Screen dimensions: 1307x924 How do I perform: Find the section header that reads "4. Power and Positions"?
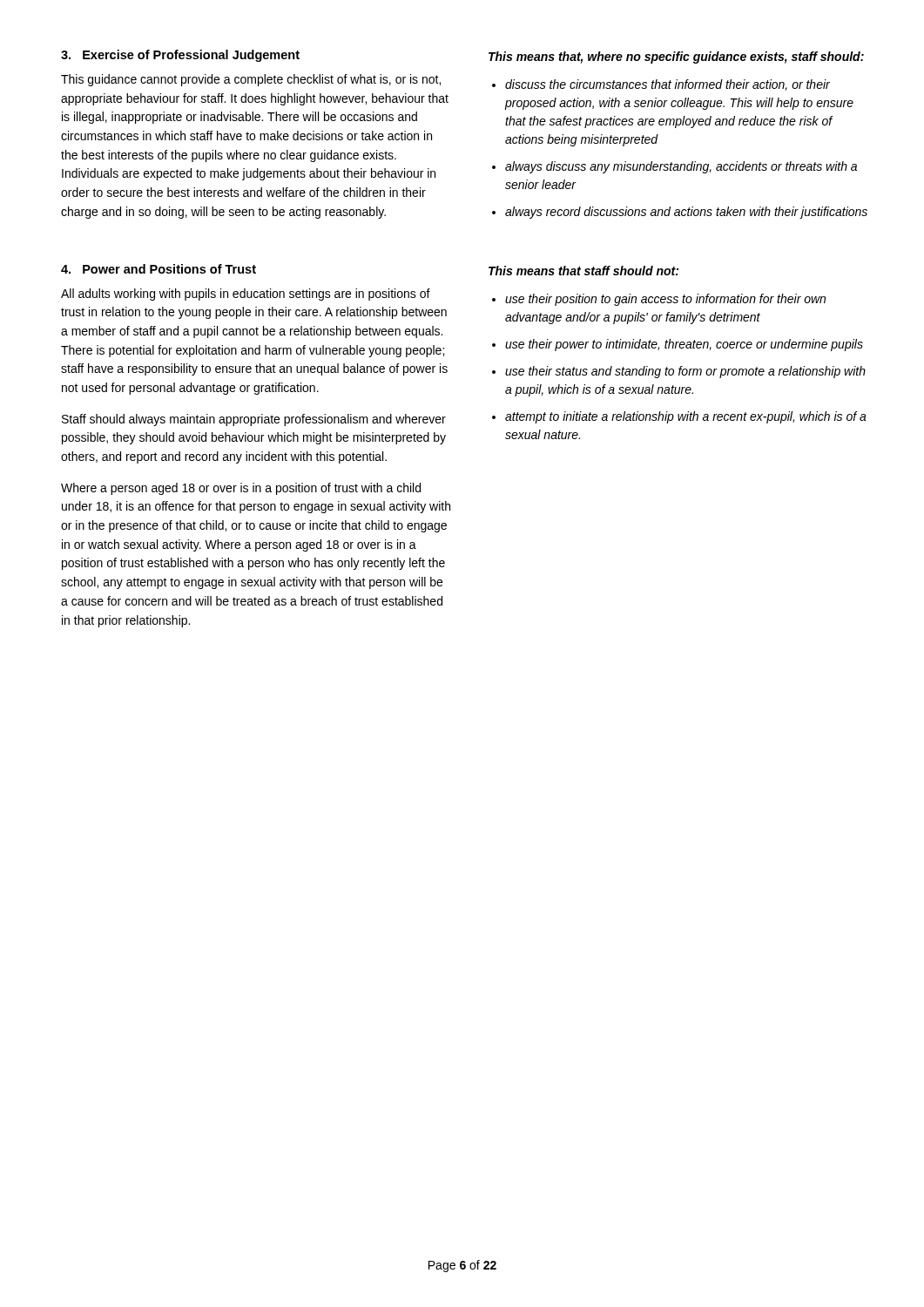[x=159, y=269]
